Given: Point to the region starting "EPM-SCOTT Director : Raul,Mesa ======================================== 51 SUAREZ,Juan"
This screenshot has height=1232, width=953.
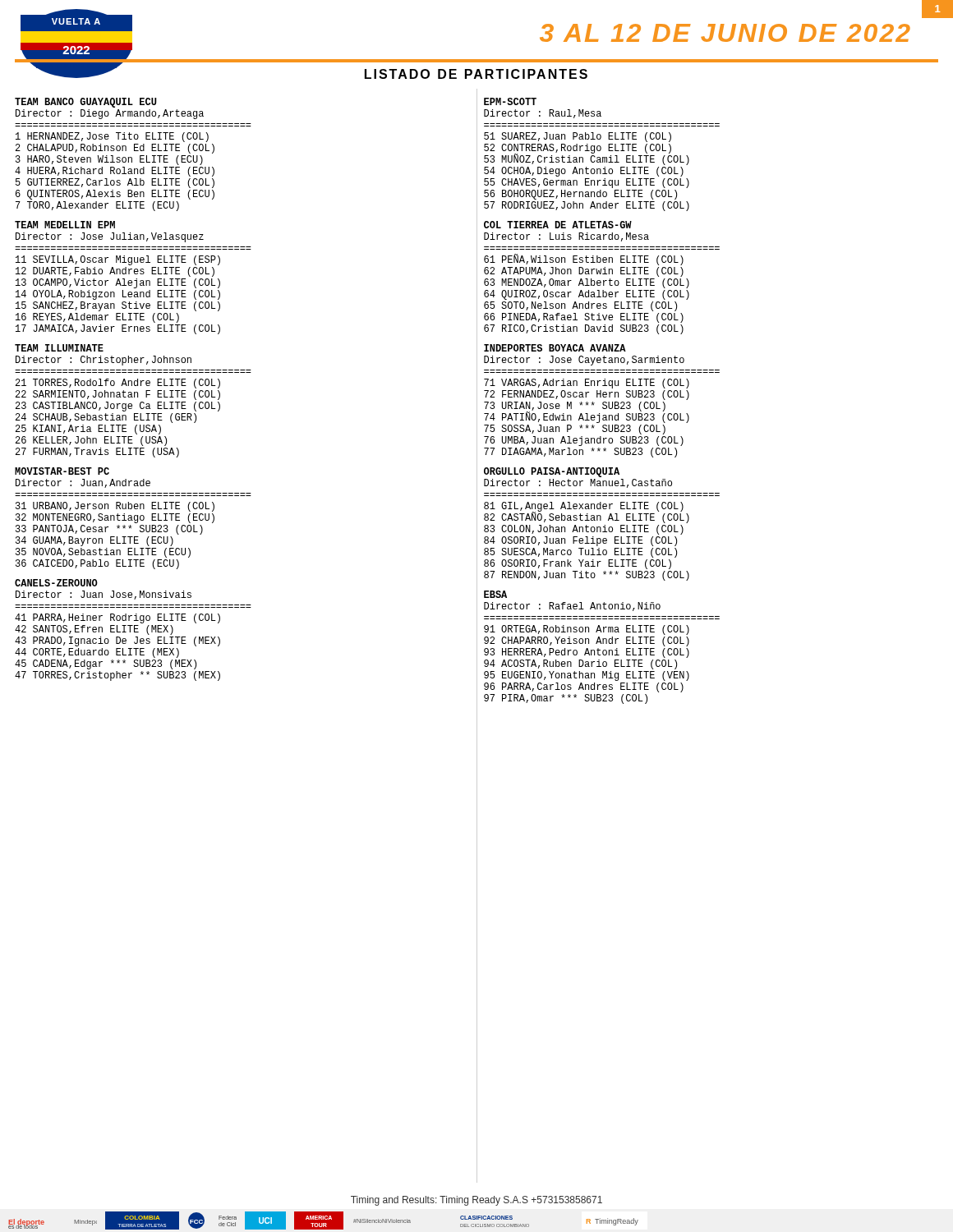Looking at the screenshot, I should pyautogui.click(x=510, y=101).
